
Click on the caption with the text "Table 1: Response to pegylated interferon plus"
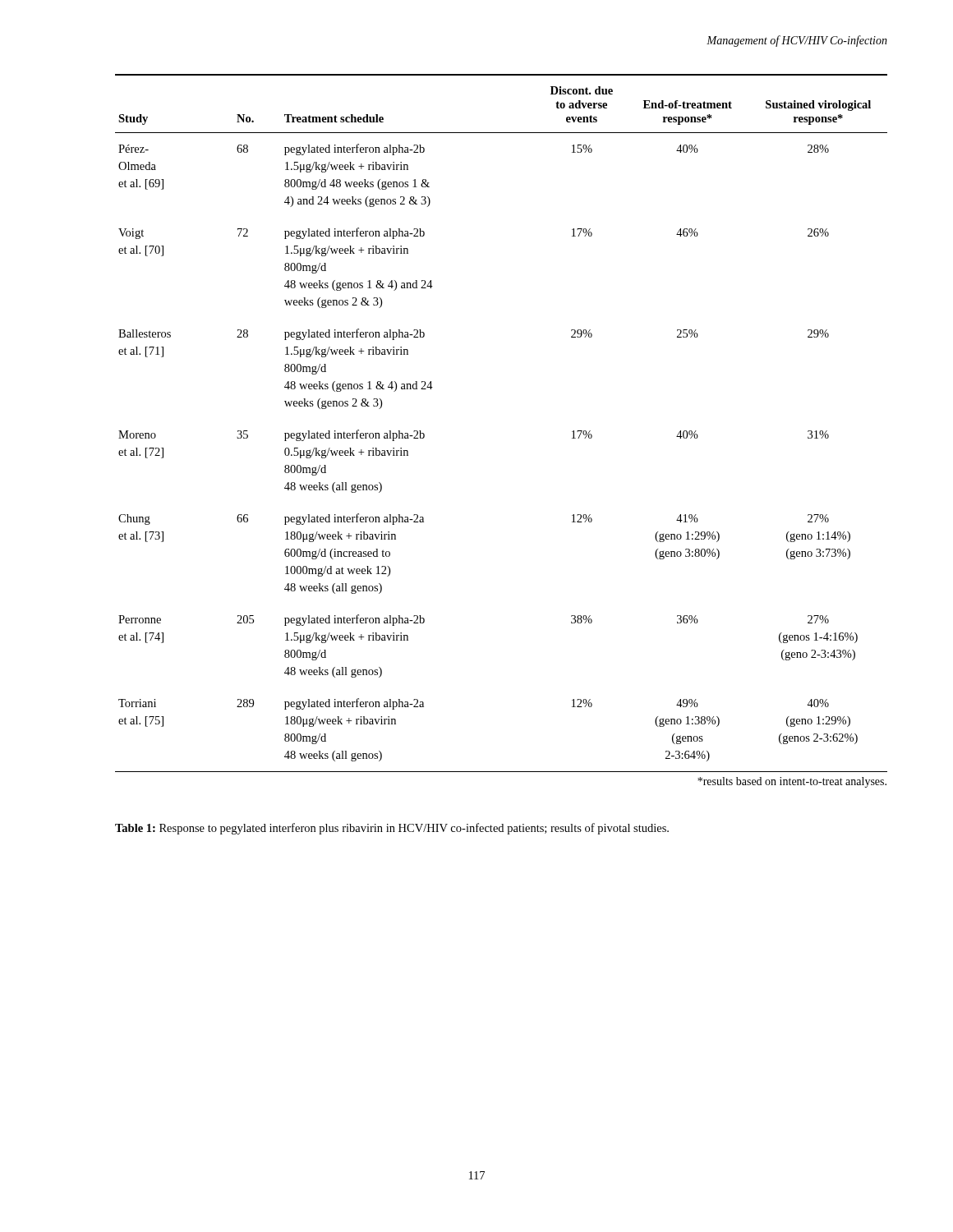pyautogui.click(x=392, y=828)
